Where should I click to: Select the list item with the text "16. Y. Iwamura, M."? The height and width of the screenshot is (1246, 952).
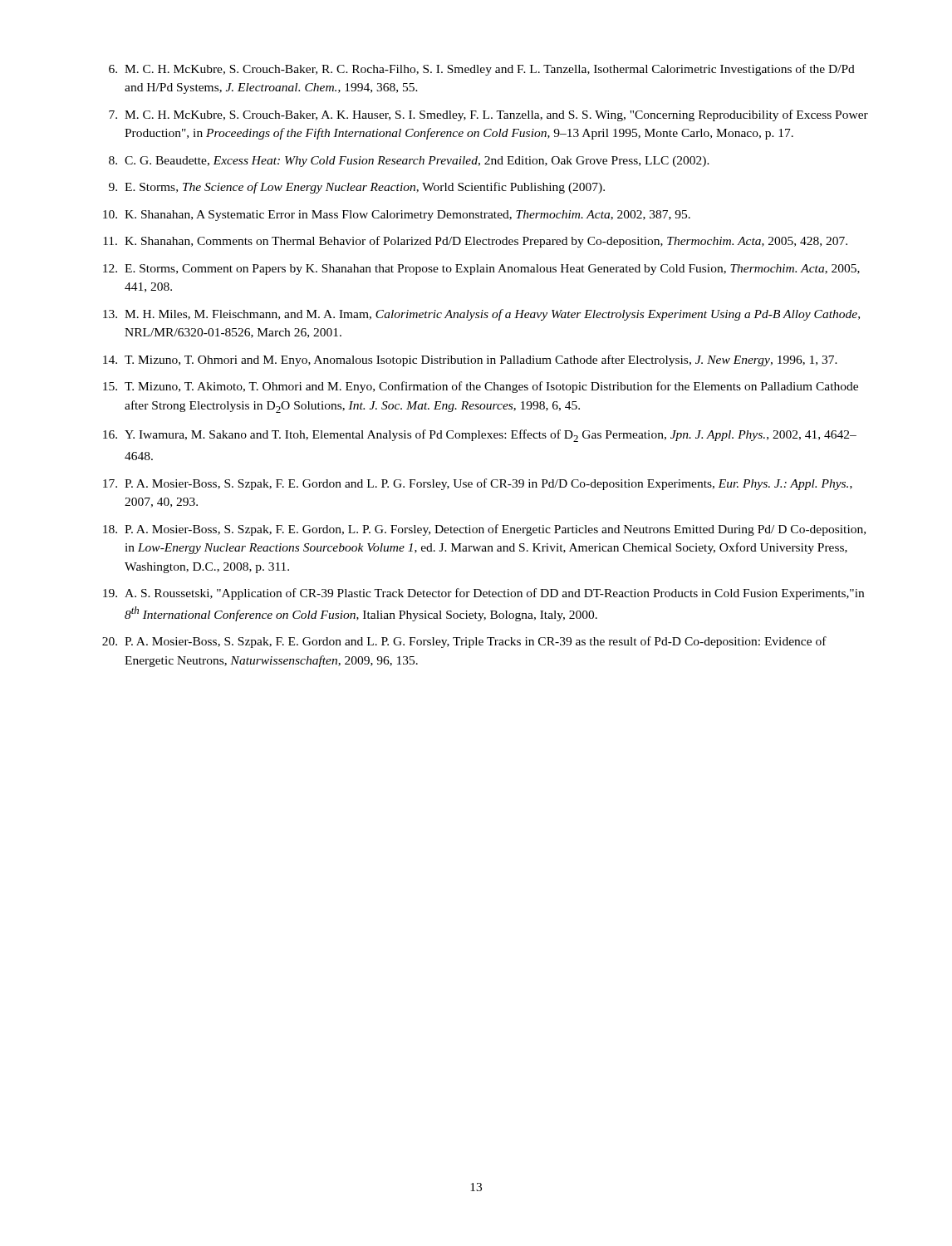pyautogui.click(x=476, y=446)
